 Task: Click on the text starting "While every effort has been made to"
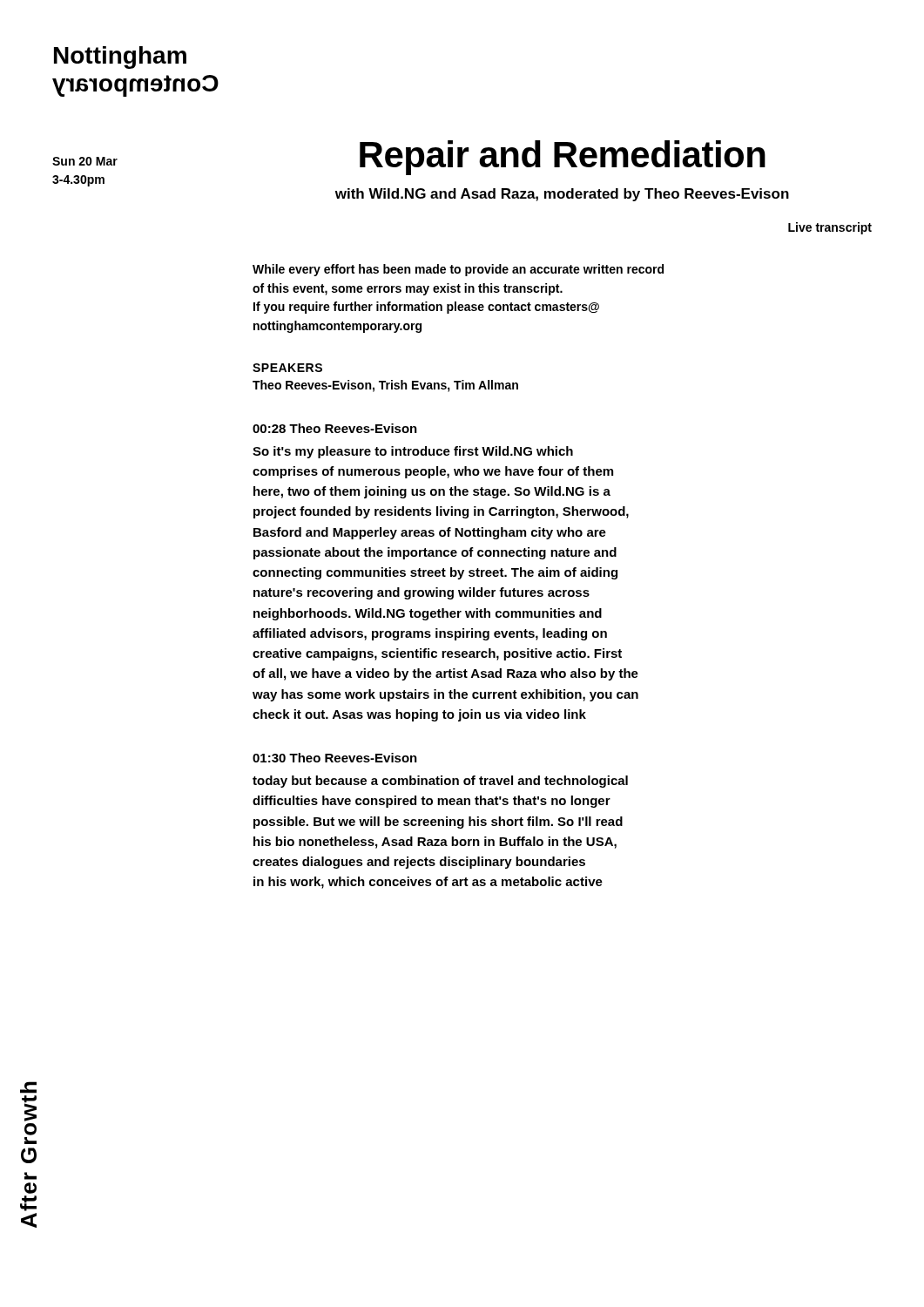coord(459,298)
